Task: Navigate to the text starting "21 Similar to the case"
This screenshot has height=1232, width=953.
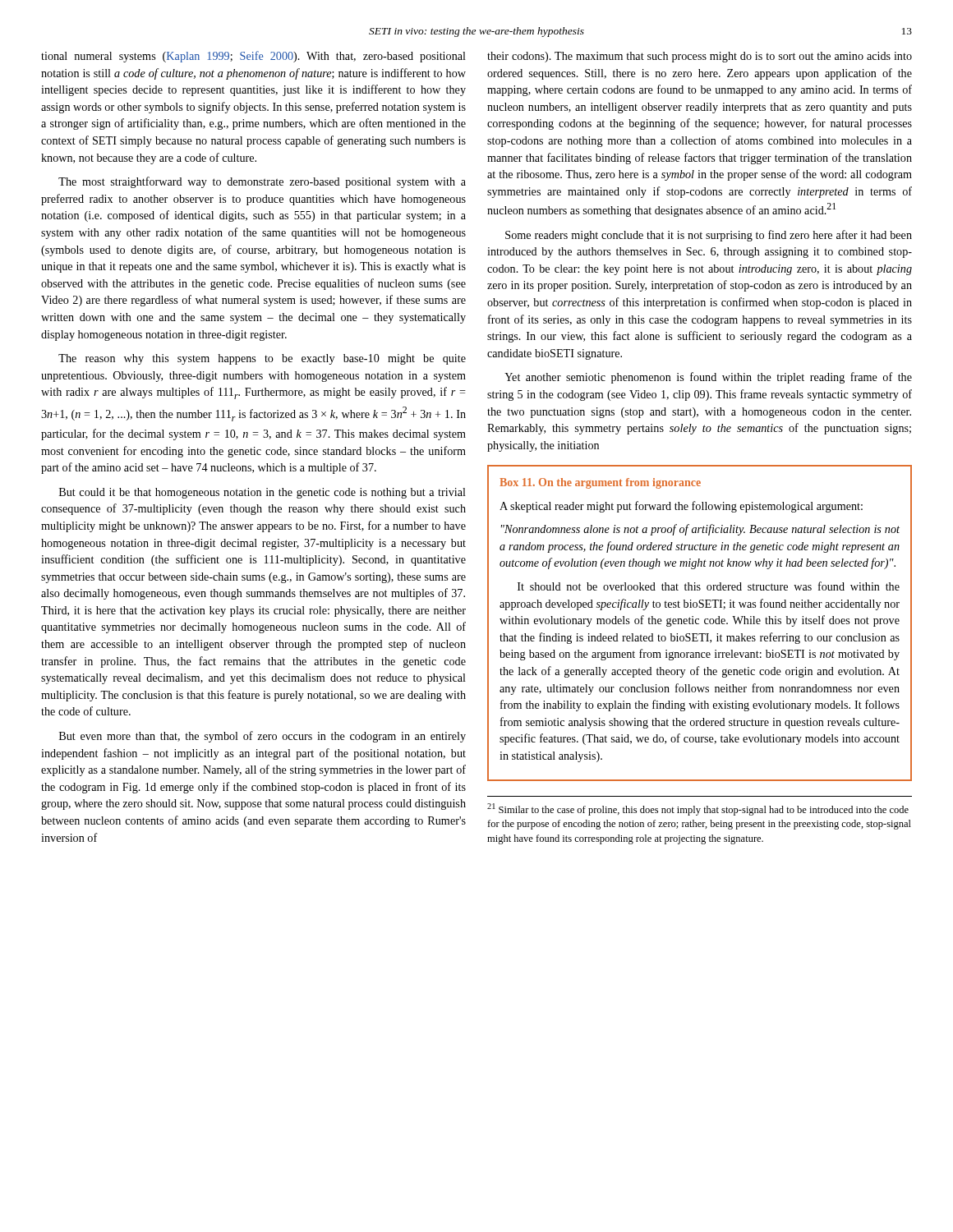Action: 699,823
